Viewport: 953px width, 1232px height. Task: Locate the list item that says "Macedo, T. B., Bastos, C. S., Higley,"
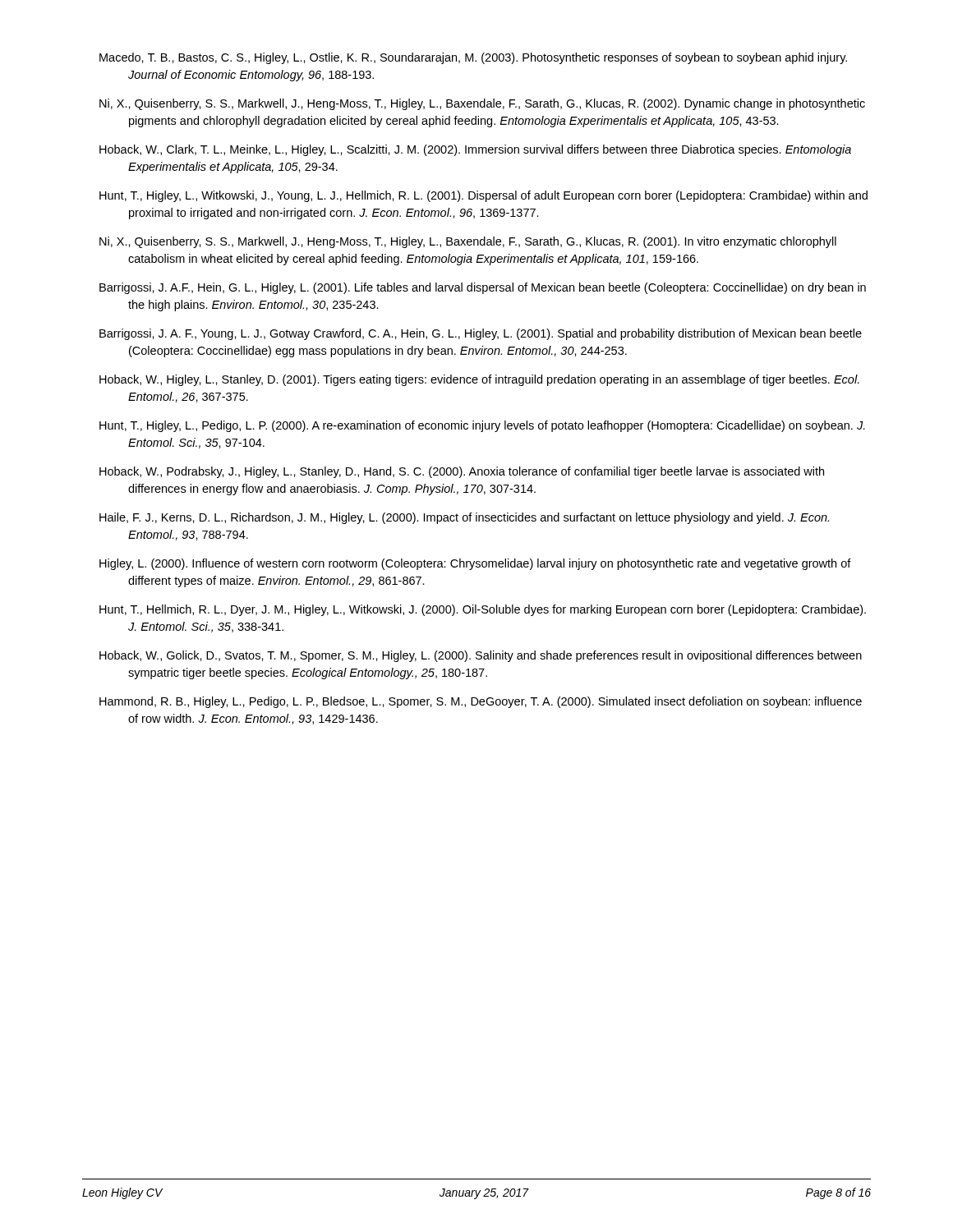[x=473, y=66]
